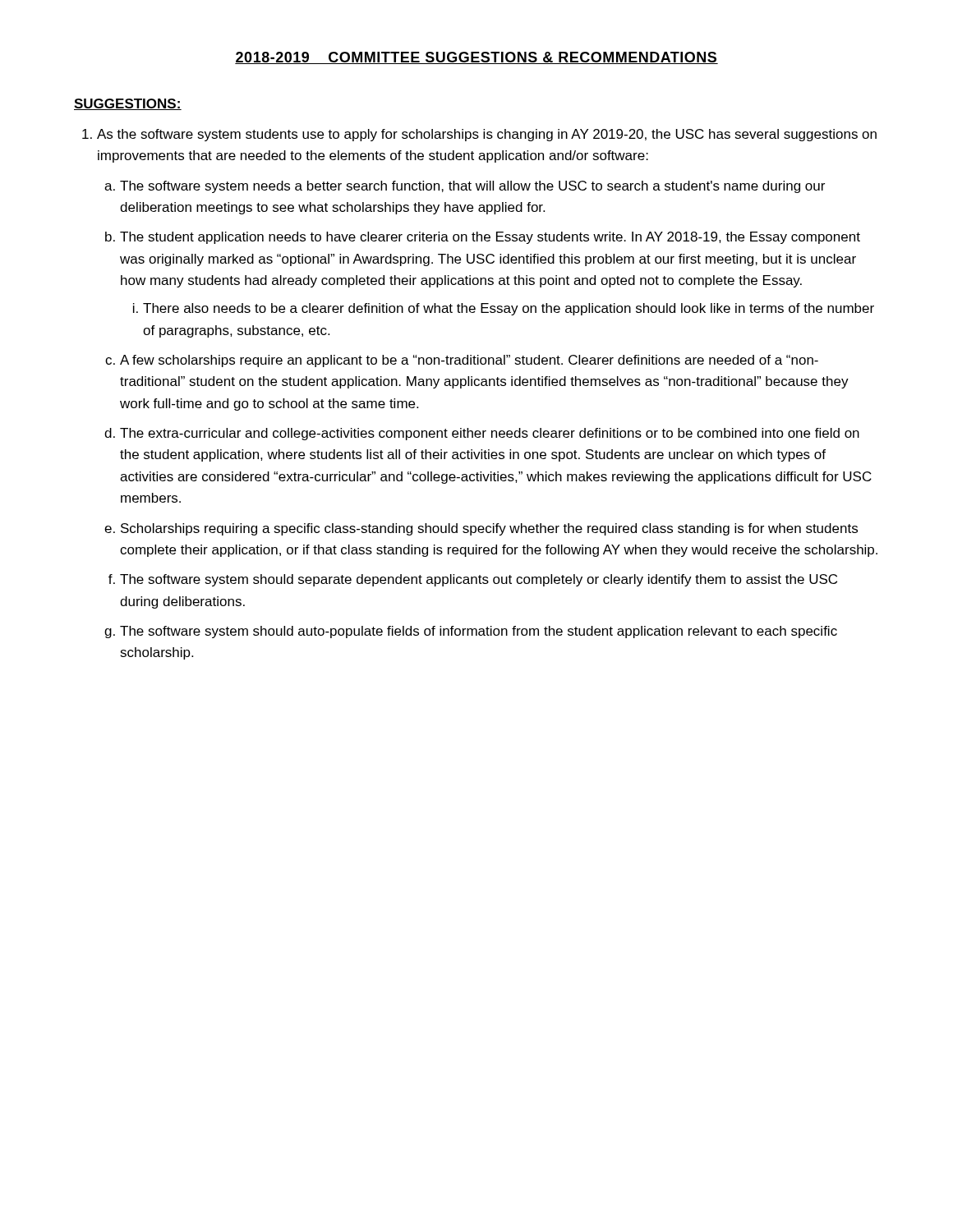Find the block on this page that starts "As the software system"

click(488, 395)
